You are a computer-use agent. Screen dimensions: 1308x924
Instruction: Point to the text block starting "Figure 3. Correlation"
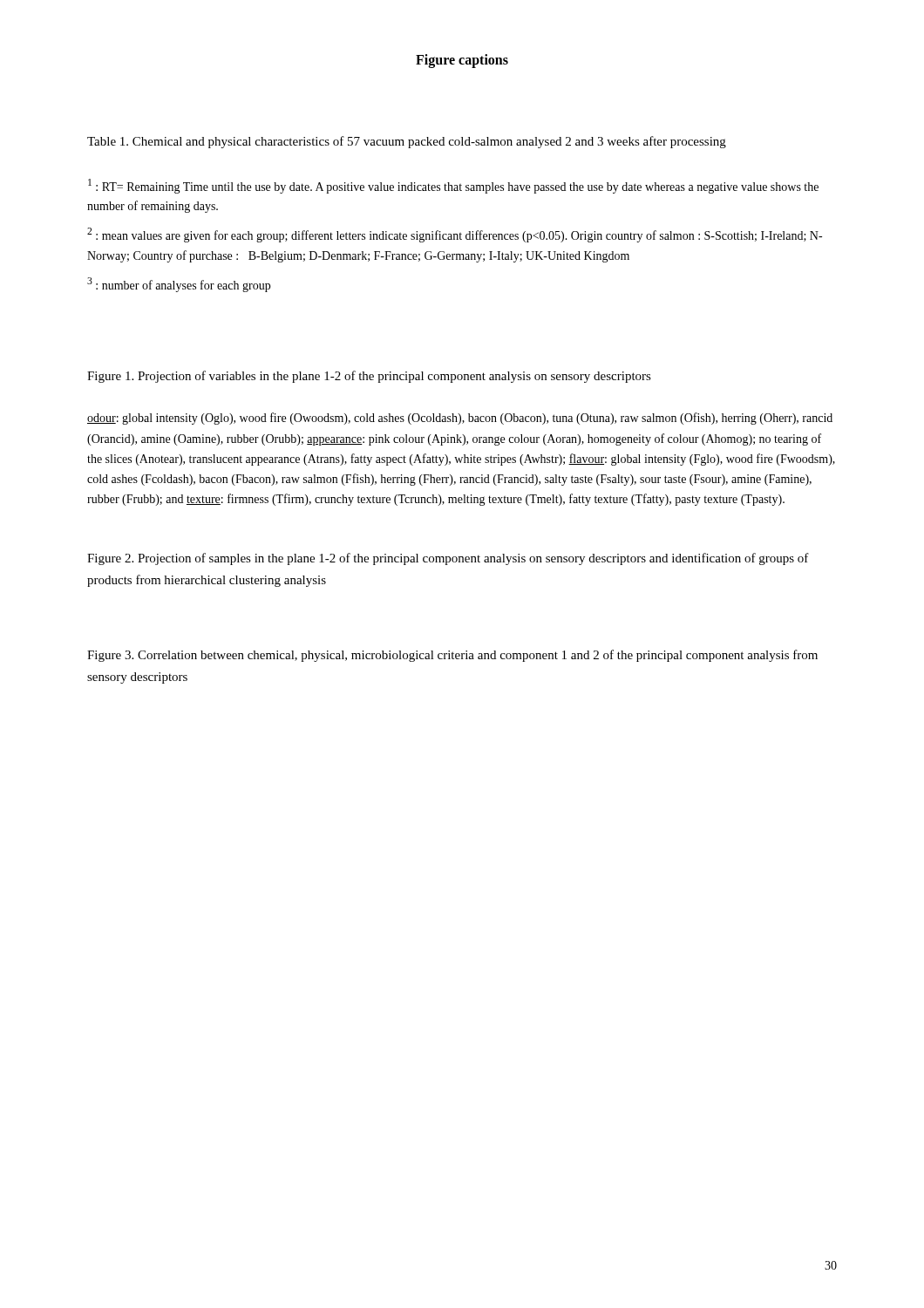pyautogui.click(x=453, y=666)
